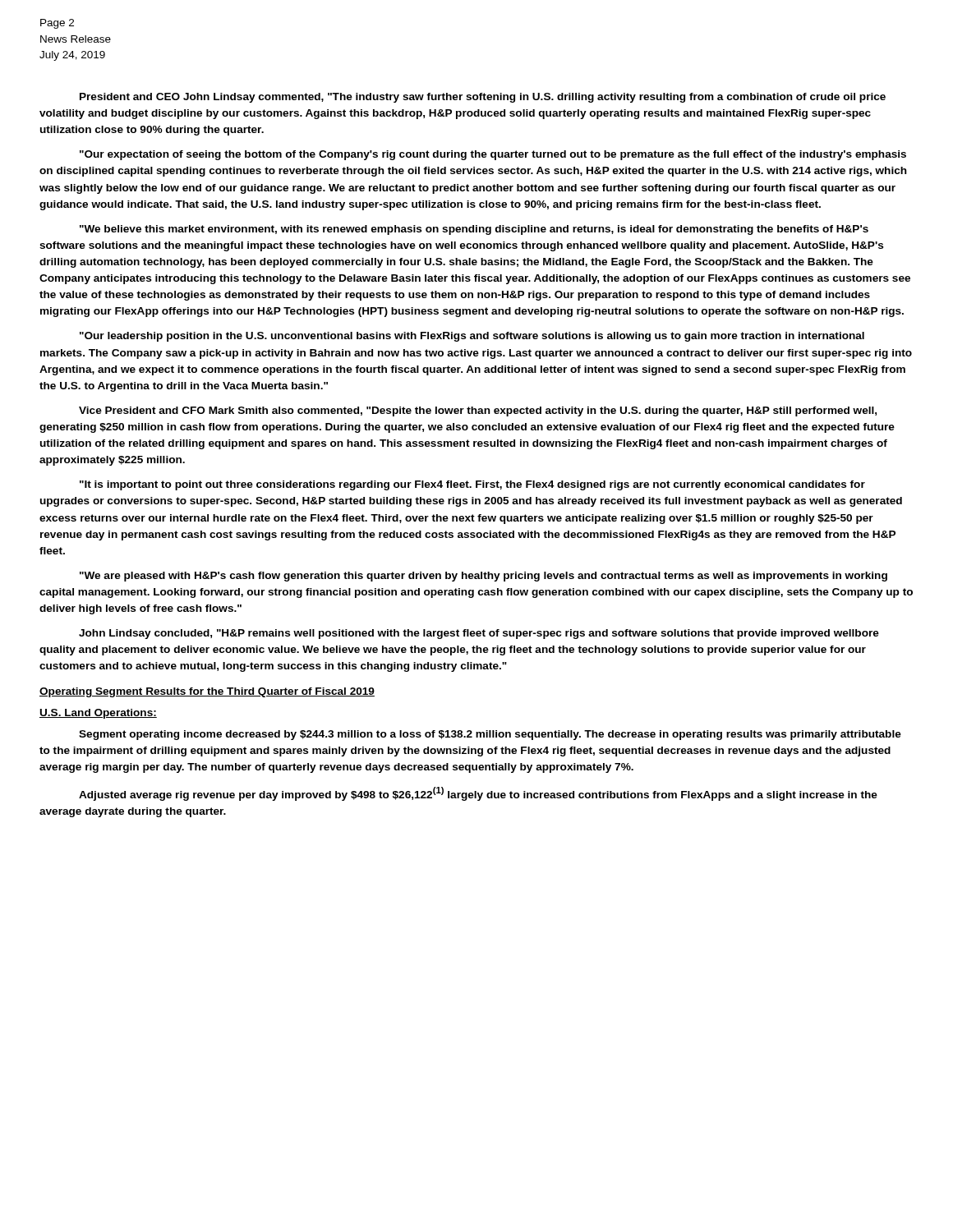Click on the text block starting ""We are pleased with H&P's cash flow generation"
Image resolution: width=953 pixels, height=1232 pixels.
(x=476, y=592)
